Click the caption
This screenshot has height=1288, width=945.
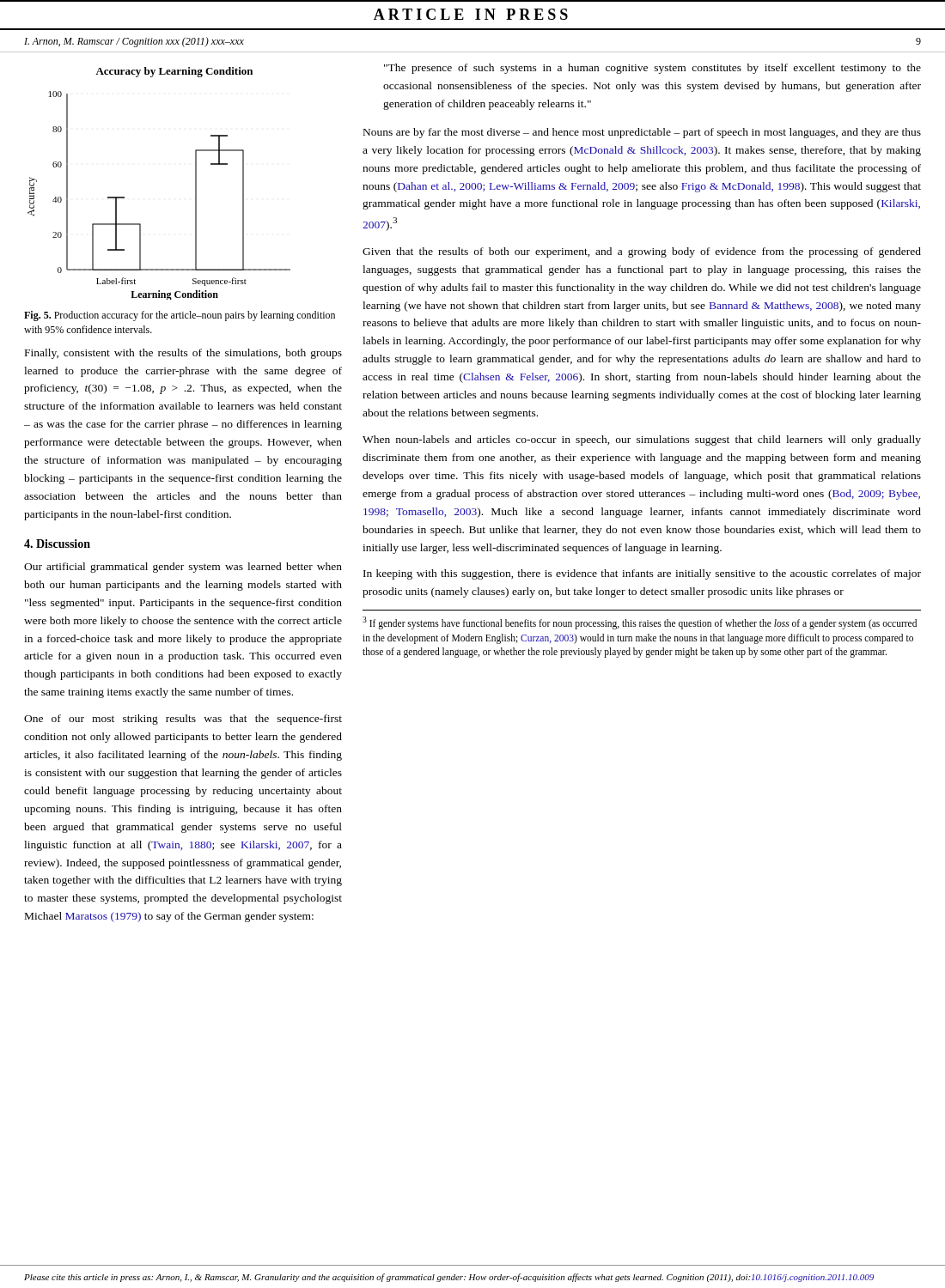(x=180, y=322)
